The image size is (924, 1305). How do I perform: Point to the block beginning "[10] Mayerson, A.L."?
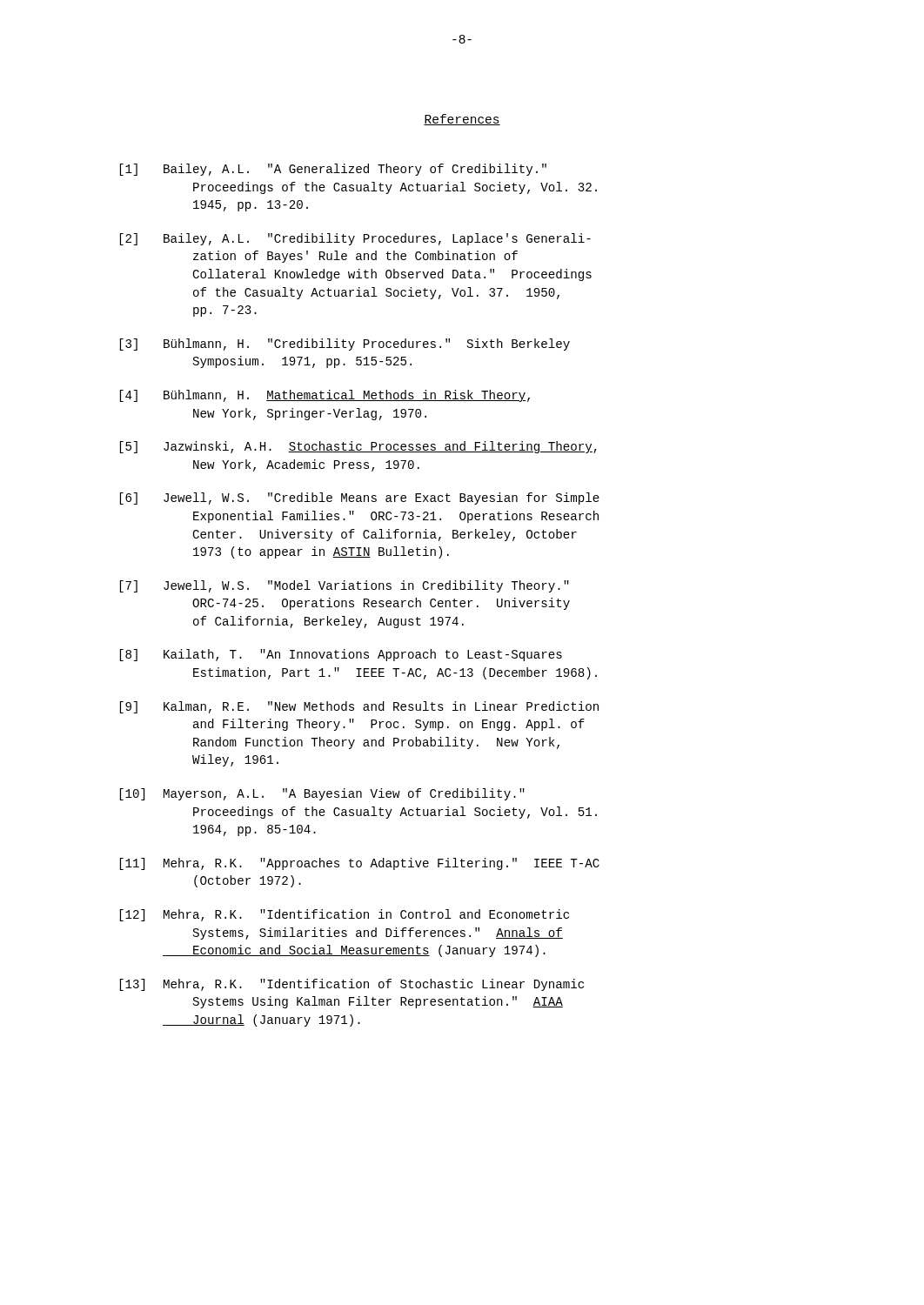click(486, 812)
